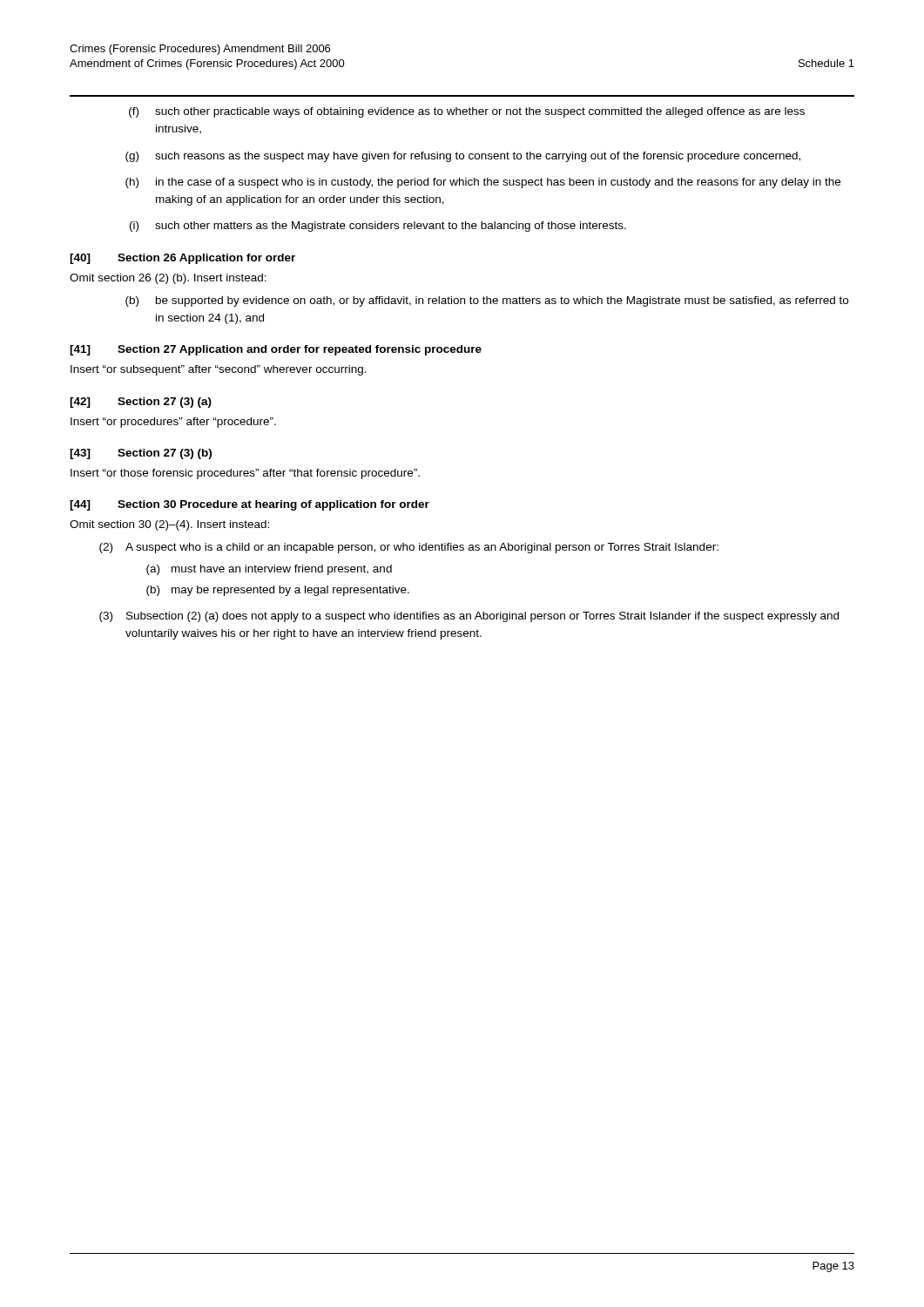Screen dimensions: 1307x924
Task: Find the section header on this page that starts "[44] Section 30 Procedure at hearing of application"
Action: click(249, 504)
